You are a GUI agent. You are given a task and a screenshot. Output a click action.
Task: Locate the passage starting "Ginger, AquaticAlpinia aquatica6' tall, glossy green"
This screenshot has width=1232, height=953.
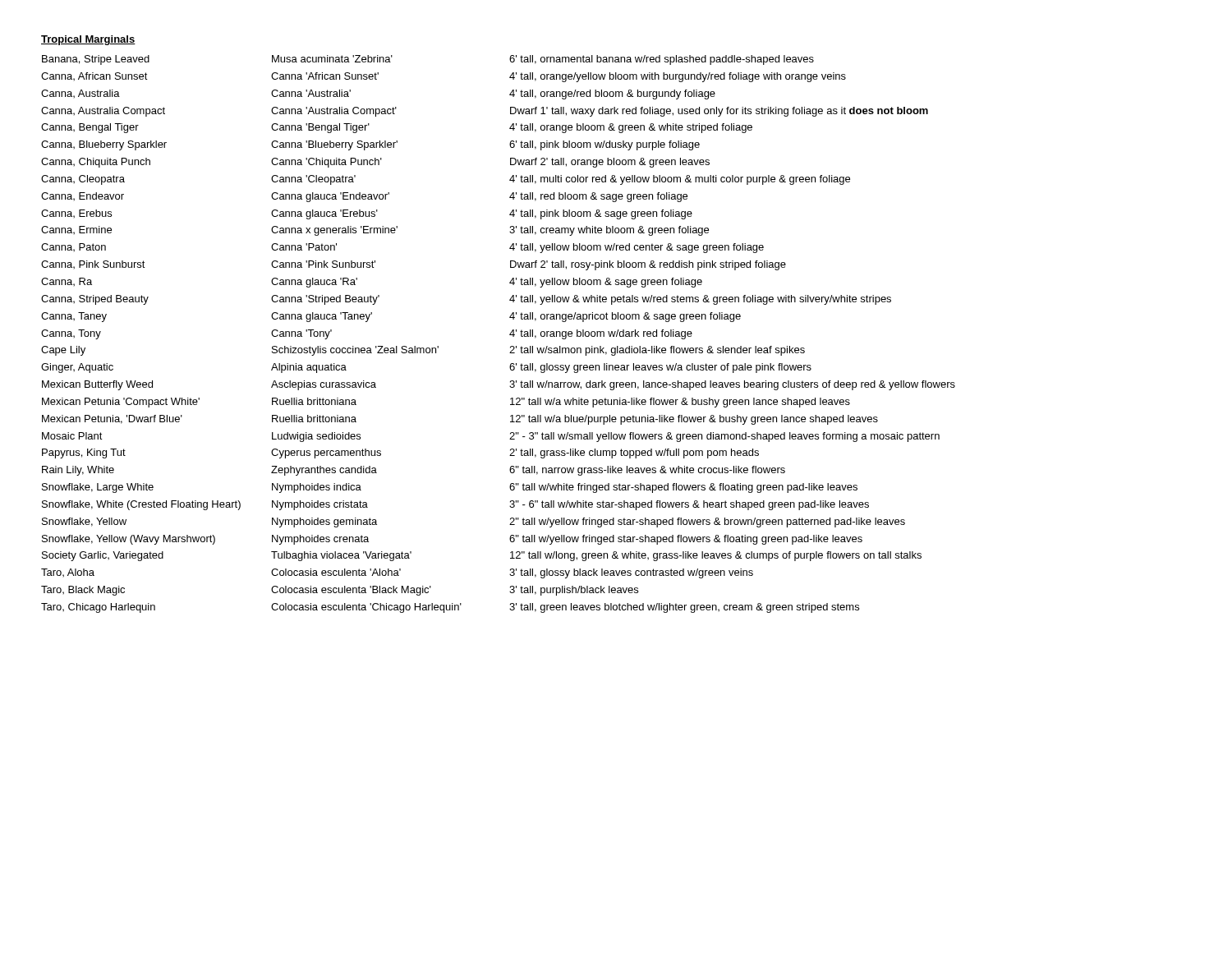[616, 368]
